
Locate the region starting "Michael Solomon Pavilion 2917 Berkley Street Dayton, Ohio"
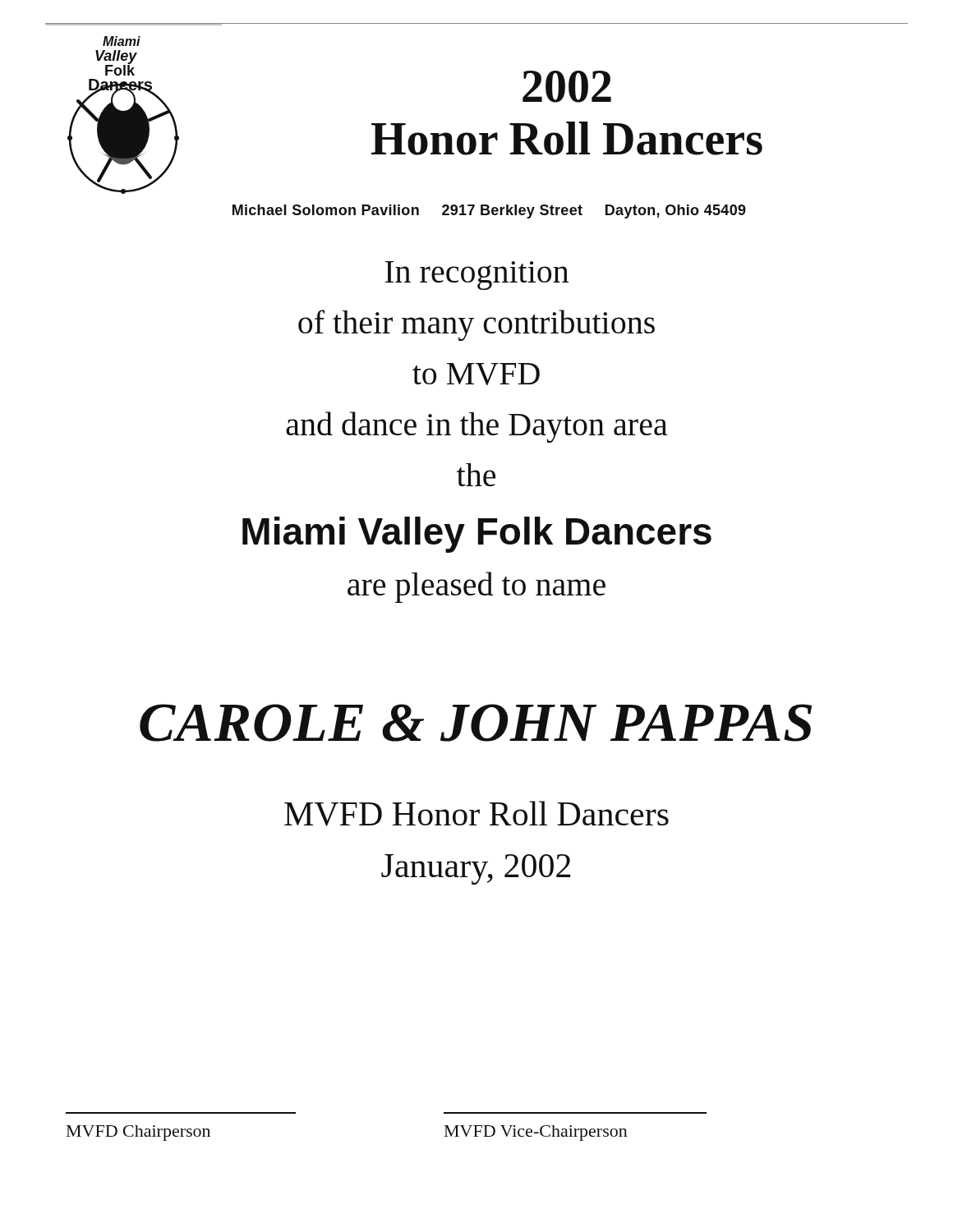(x=489, y=210)
